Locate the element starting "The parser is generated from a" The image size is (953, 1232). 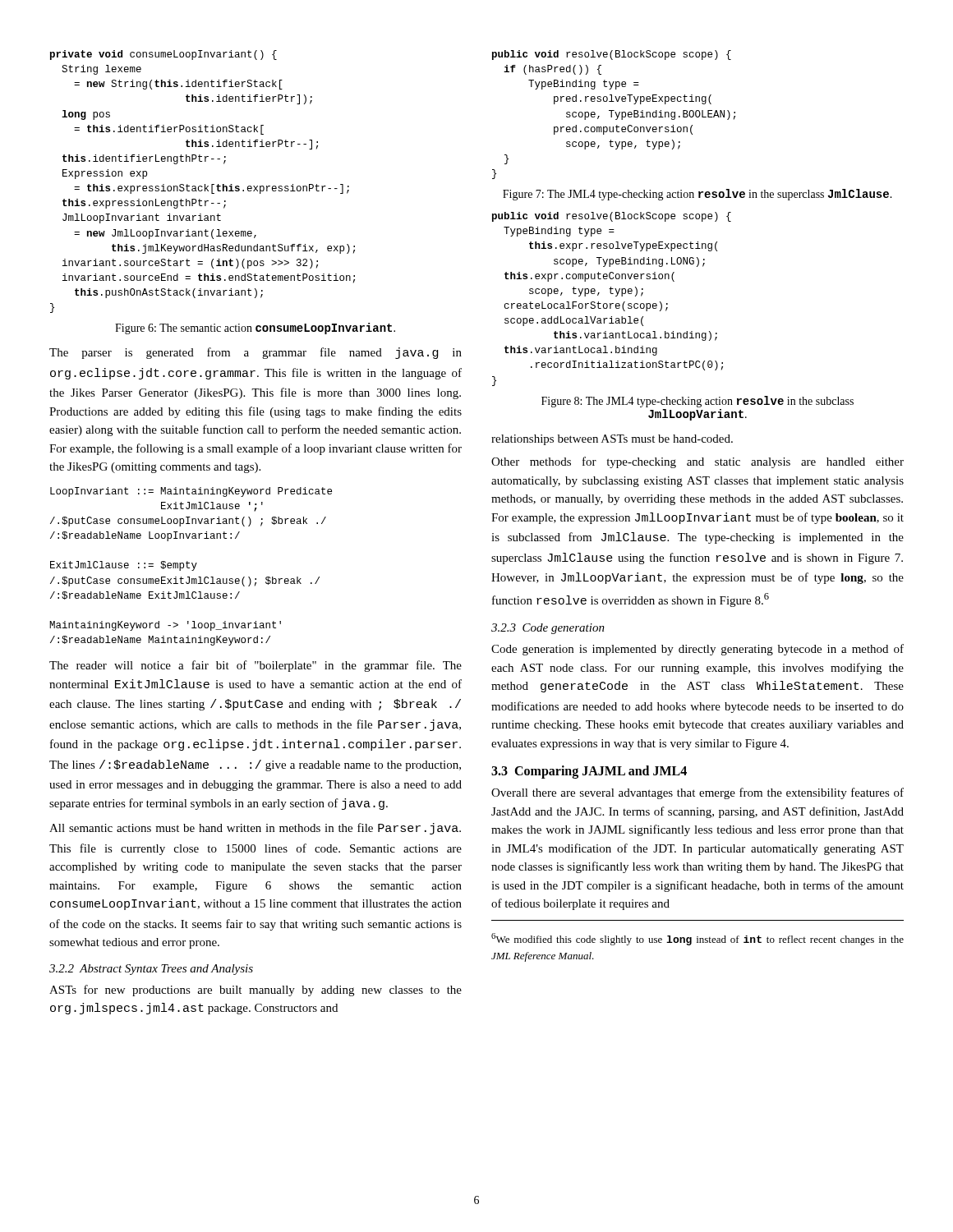[255, 410]
